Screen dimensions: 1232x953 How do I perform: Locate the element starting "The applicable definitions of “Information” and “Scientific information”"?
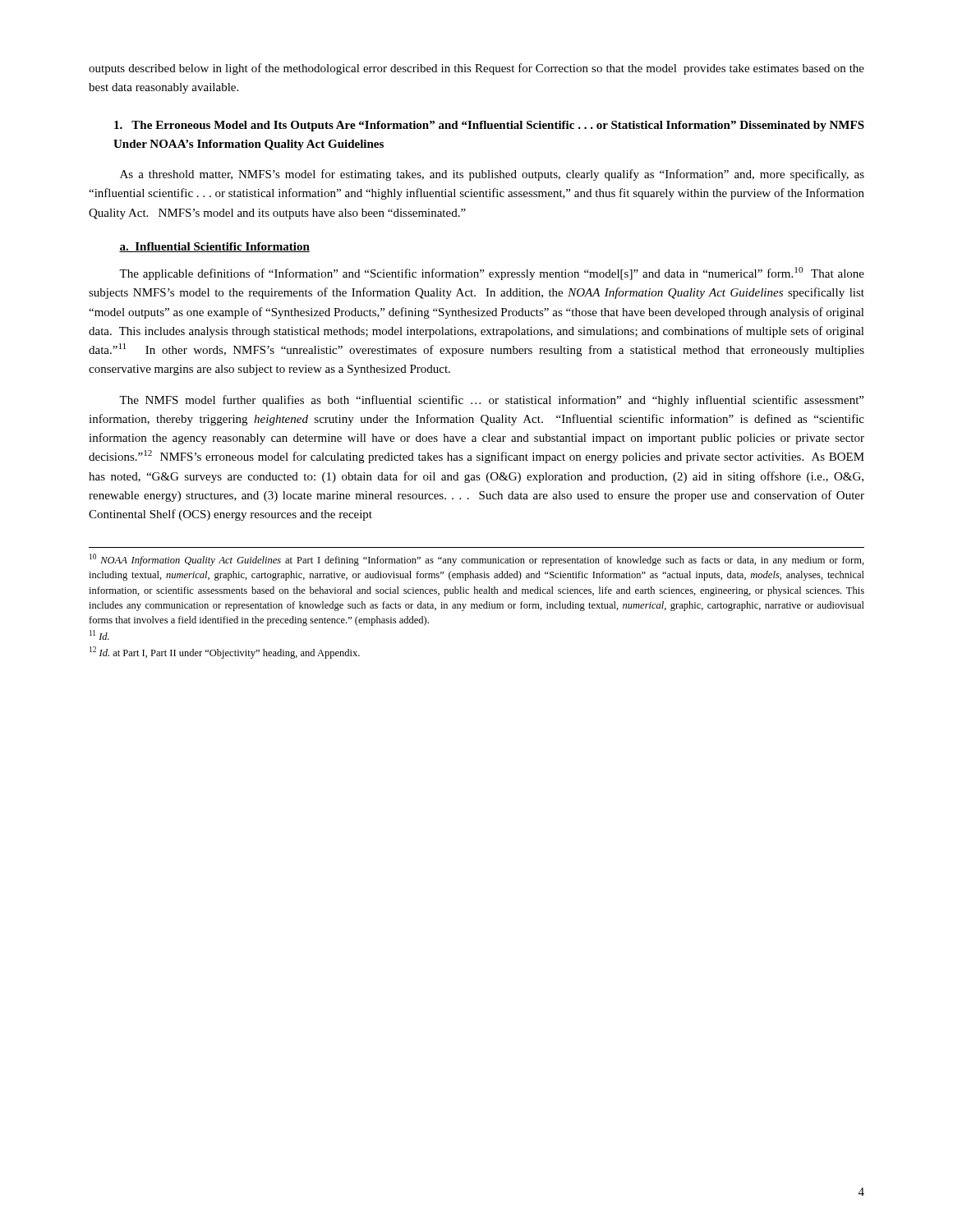coord(476,322)
